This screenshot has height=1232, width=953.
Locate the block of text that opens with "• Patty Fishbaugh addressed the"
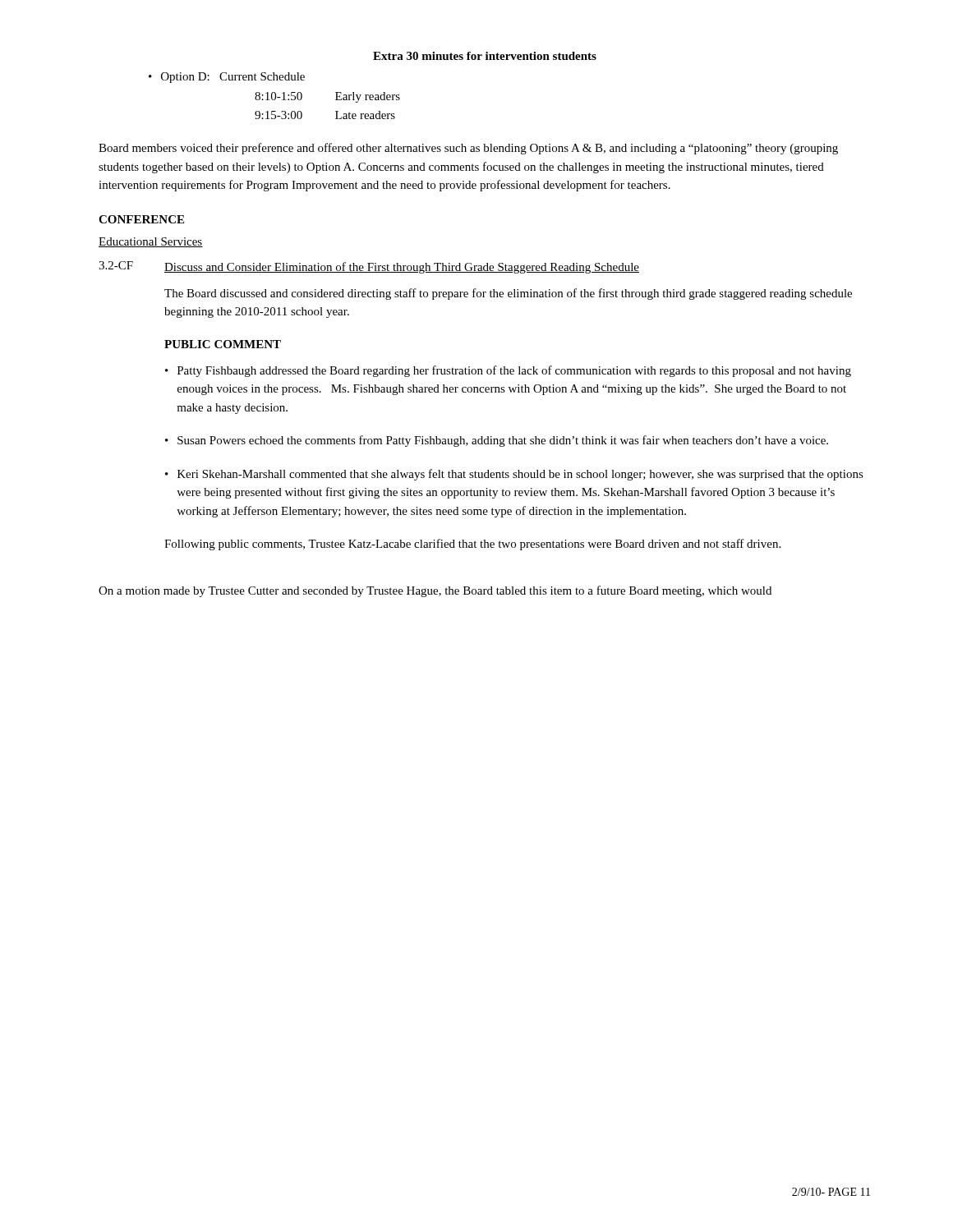518,389
